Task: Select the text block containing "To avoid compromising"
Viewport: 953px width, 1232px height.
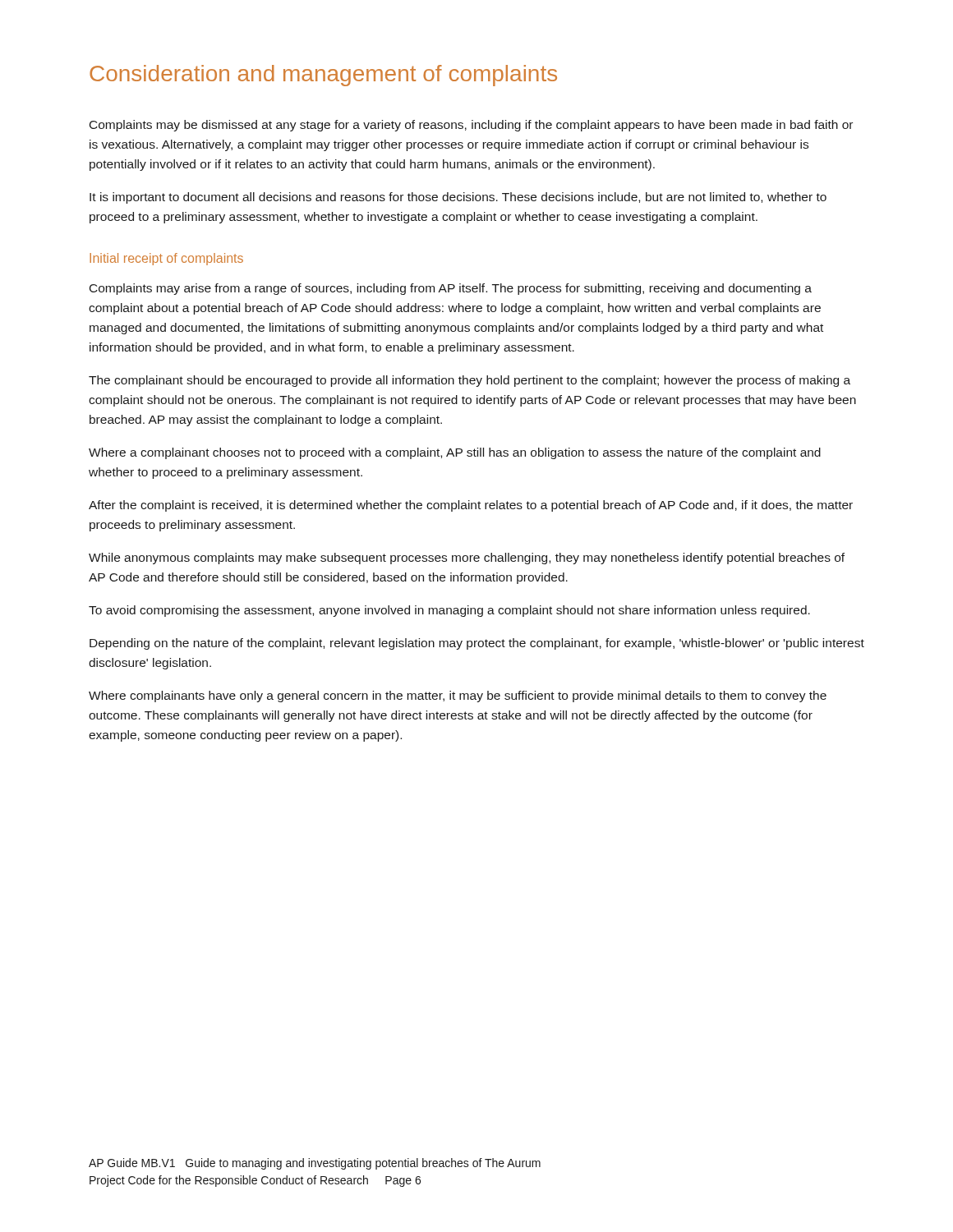Action: pyautogui.click(x=450, y=610)
